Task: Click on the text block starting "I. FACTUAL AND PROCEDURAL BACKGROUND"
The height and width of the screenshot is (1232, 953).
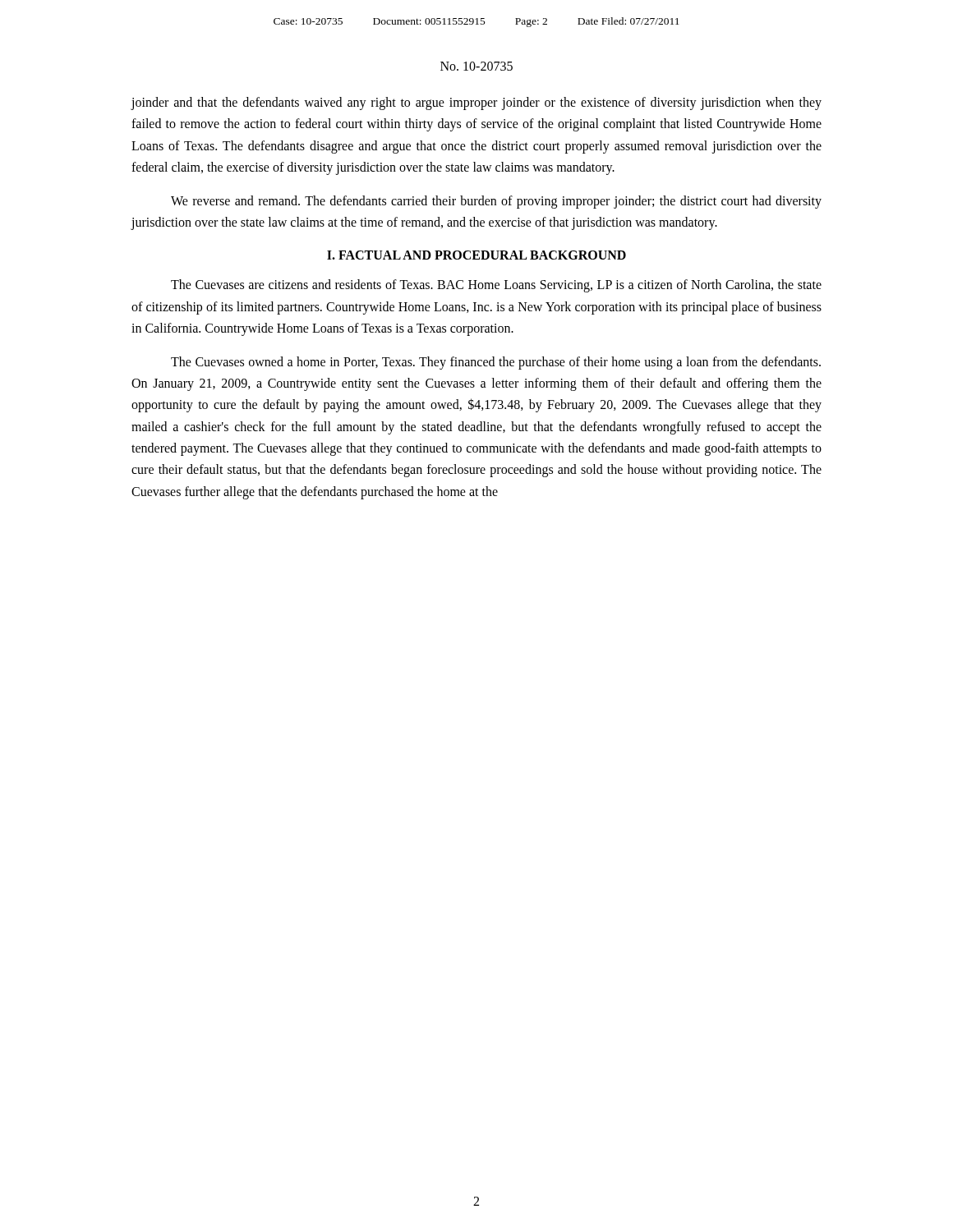Action: tap(476, 255)
